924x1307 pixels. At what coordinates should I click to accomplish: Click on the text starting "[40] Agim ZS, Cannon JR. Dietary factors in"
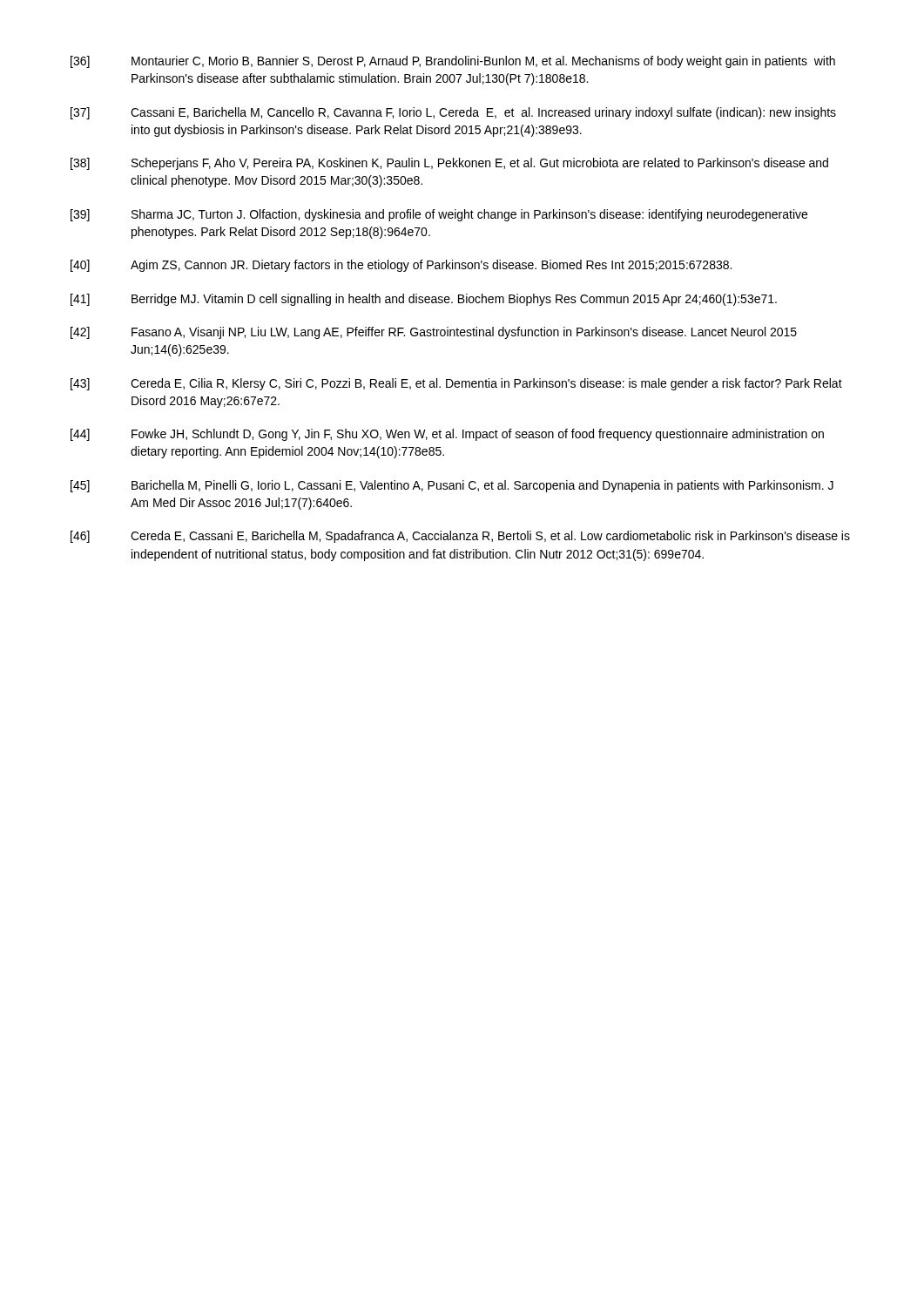click(462, 265)
